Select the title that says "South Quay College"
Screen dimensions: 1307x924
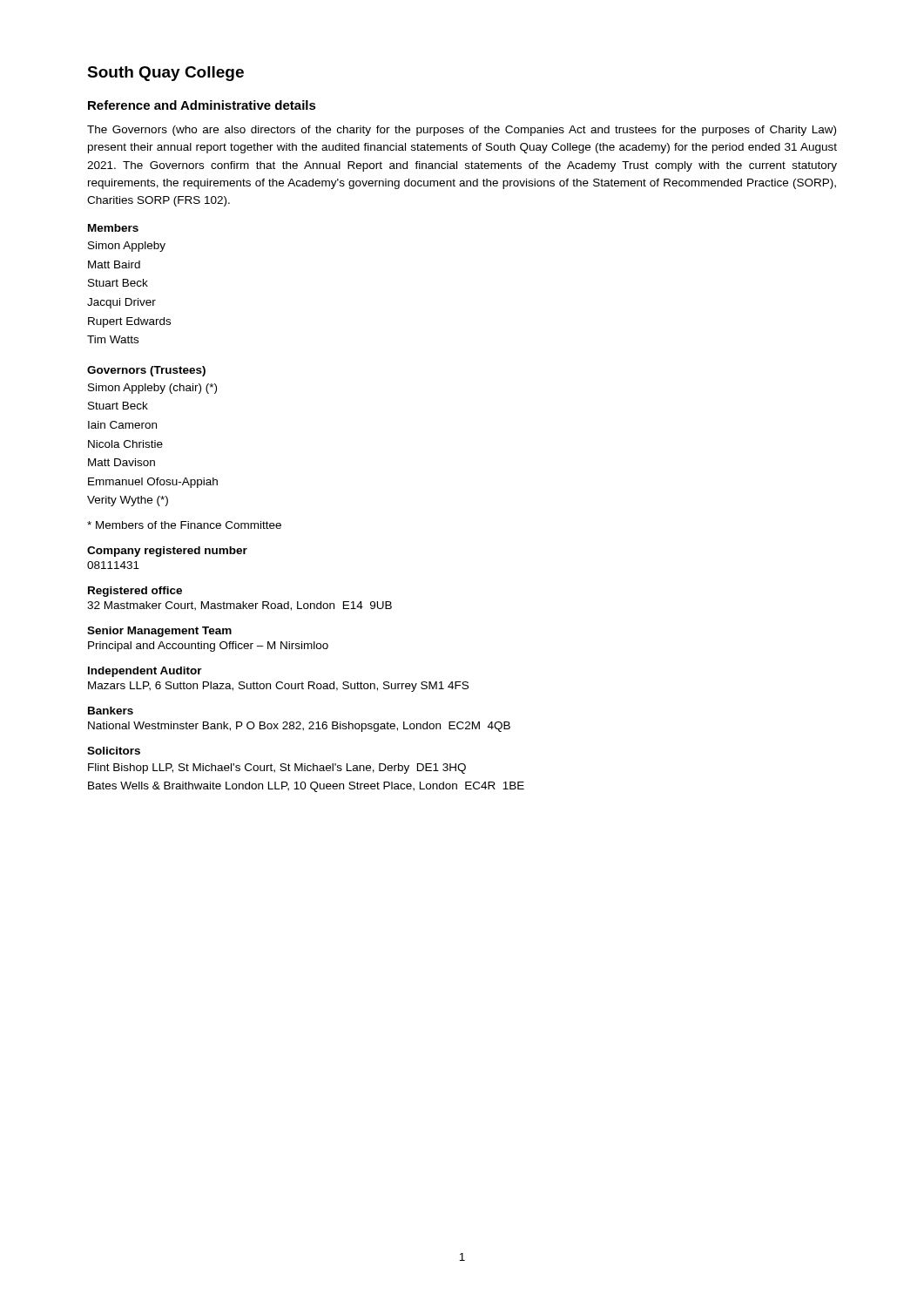pos(165,74)
